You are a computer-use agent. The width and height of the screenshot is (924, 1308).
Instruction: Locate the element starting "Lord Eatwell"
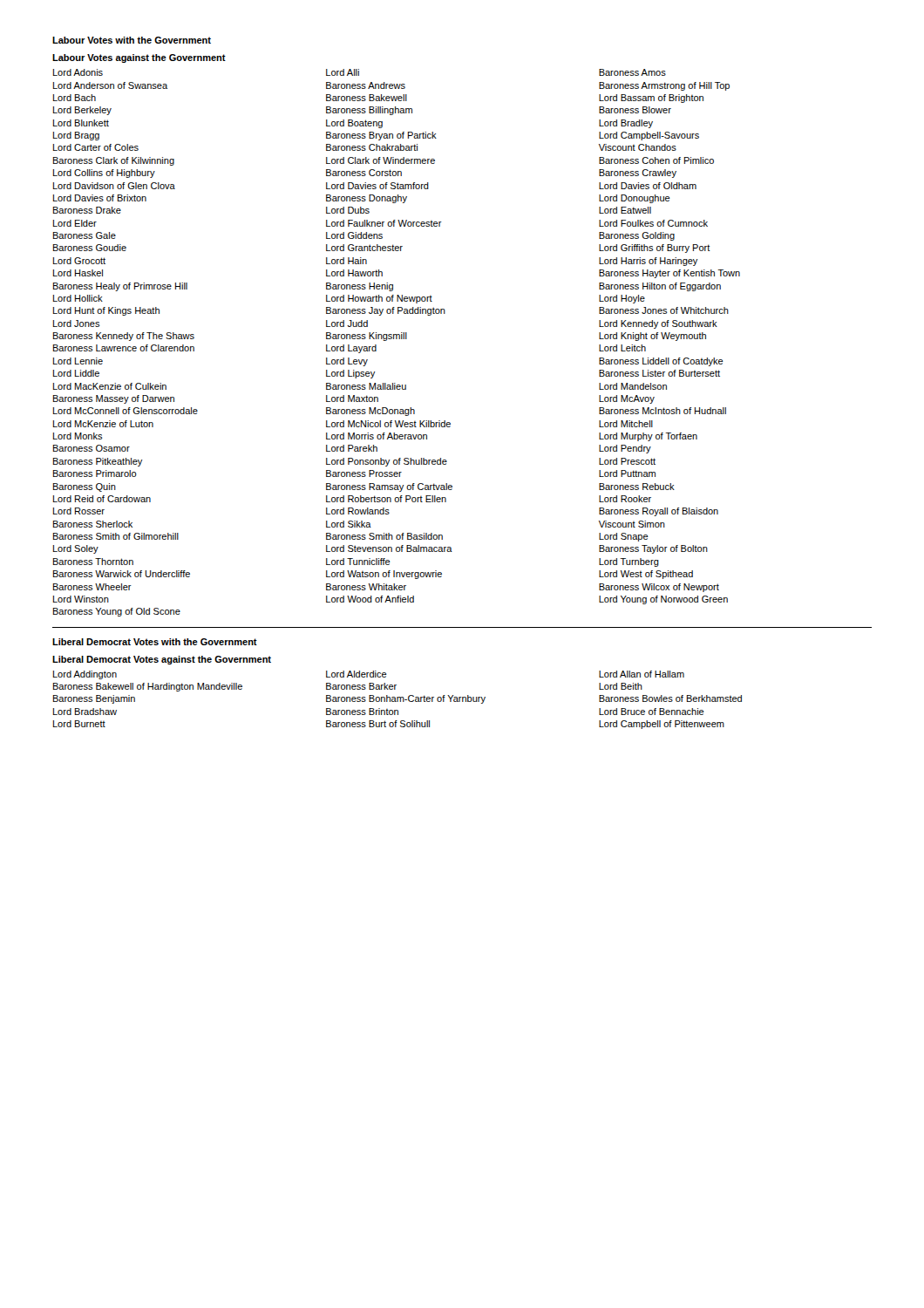(625, 210)
